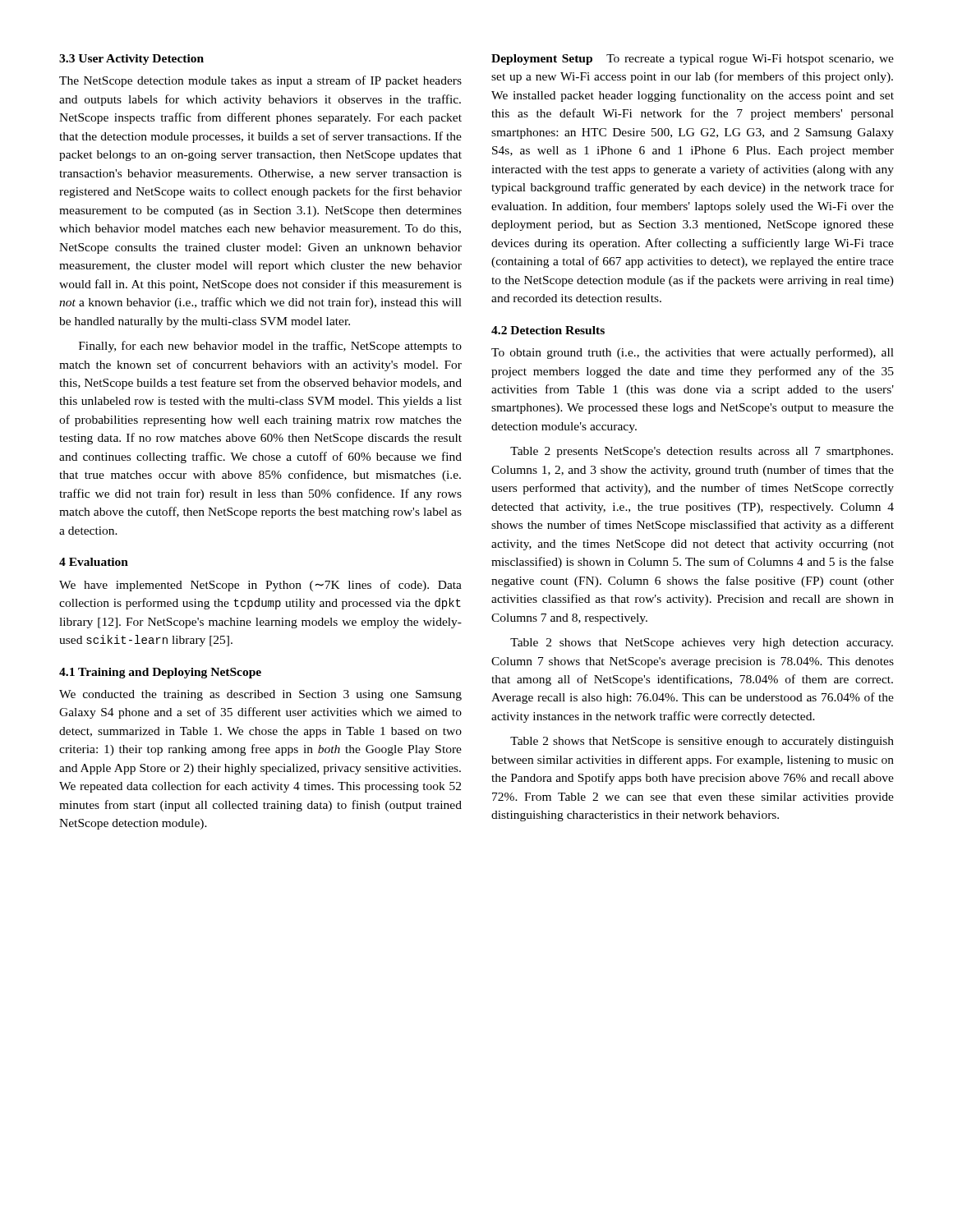The image size is (953, 1232).
Task: Navigate to the text starting "The NetScope detection module takes as input a"
Action: point(260,201)
